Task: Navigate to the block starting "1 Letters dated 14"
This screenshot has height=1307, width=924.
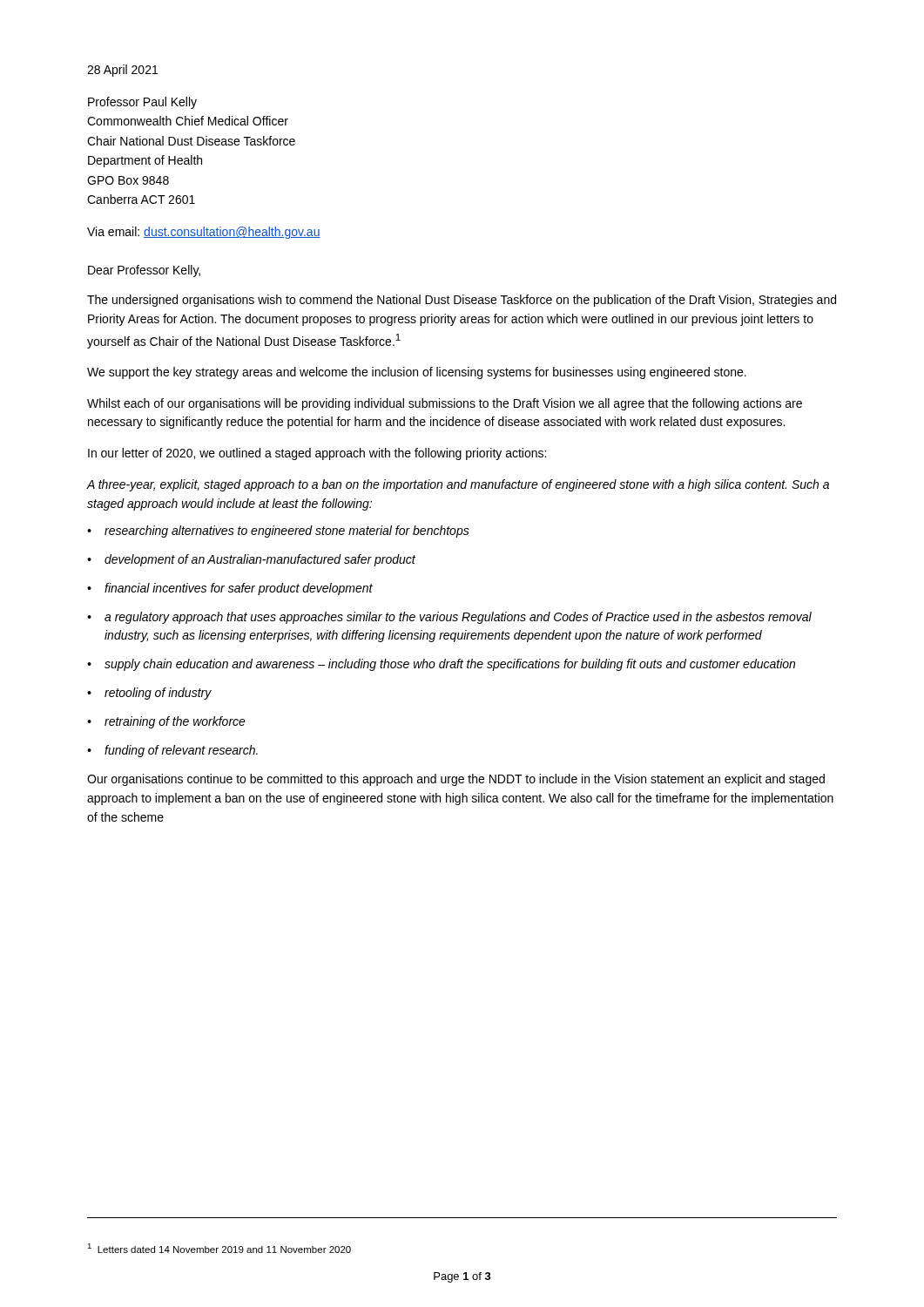Action: point(219,1248)
